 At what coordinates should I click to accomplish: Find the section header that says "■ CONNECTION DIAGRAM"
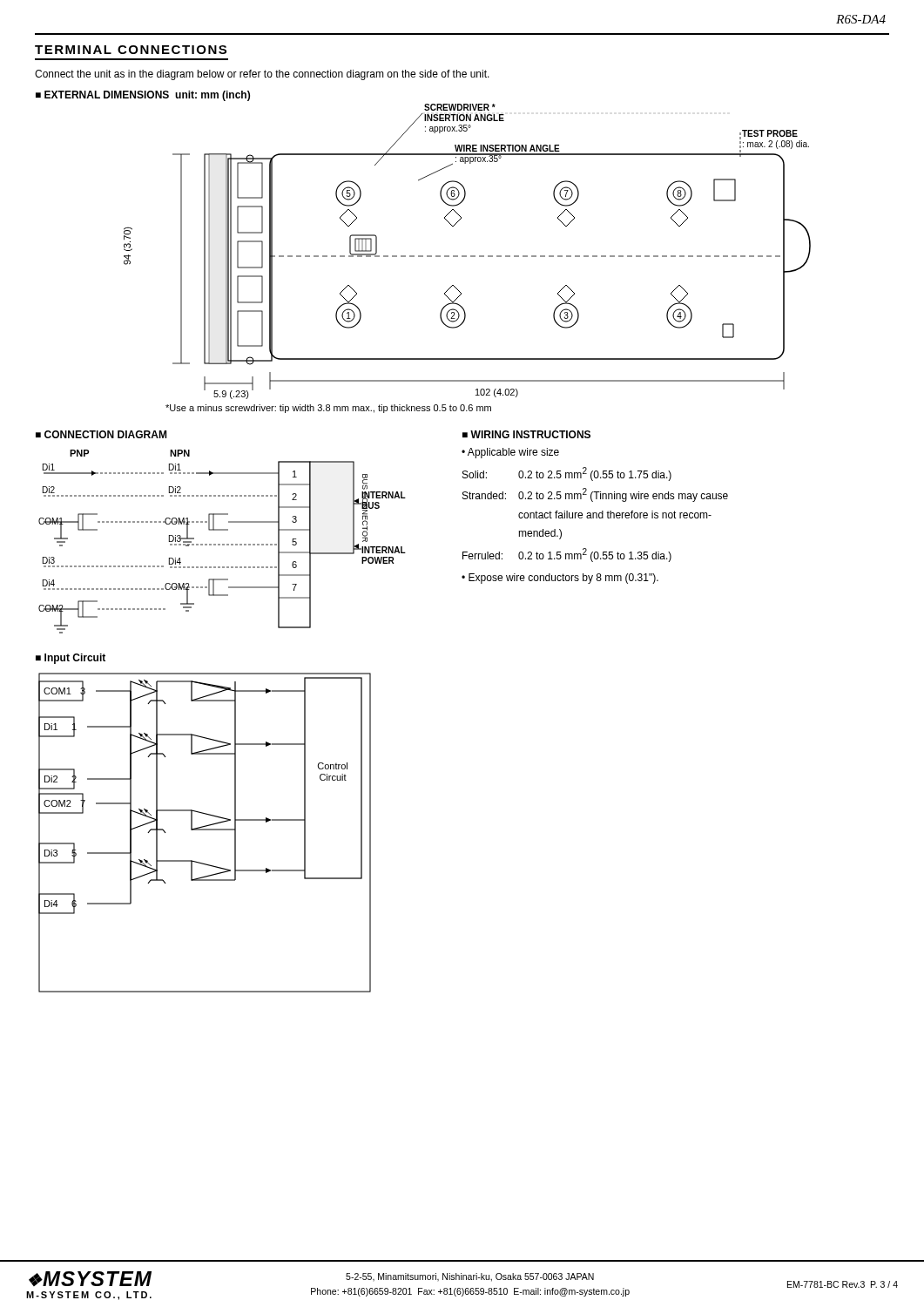101,435
